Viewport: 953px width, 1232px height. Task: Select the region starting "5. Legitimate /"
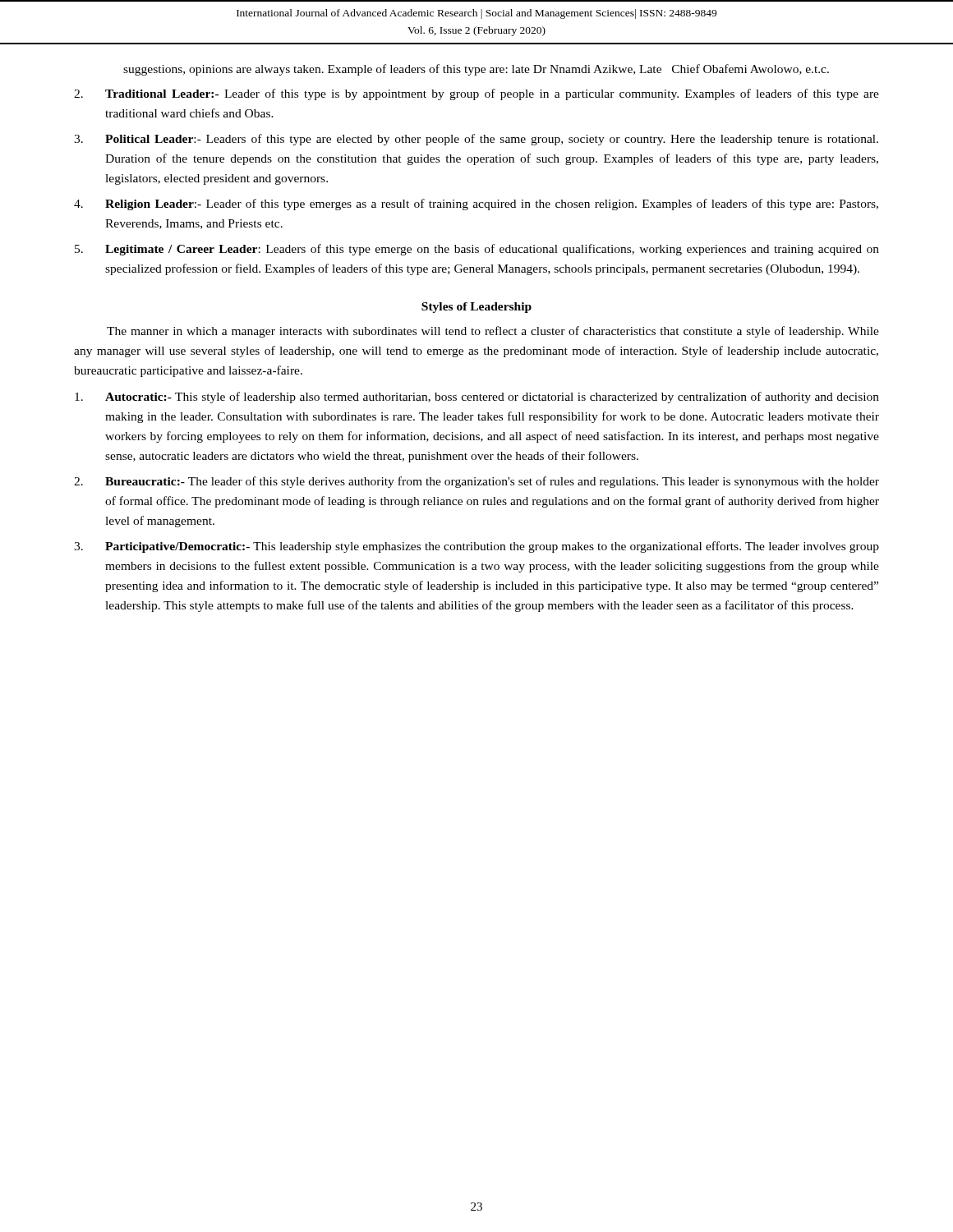pyautogui.click(x=476, y=259)
